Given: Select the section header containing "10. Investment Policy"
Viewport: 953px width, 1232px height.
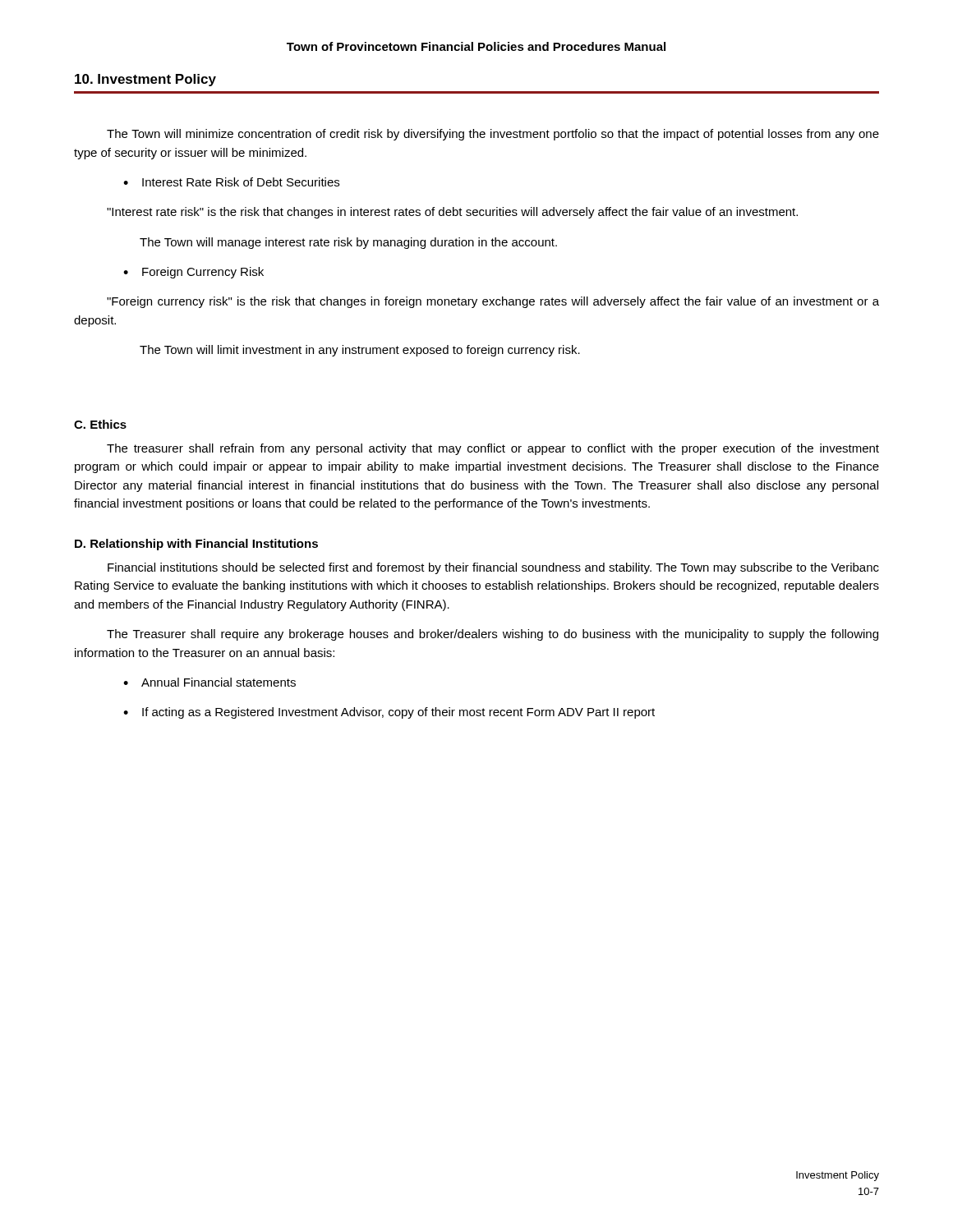Looking at the screenshot, I should coord(476,80).
